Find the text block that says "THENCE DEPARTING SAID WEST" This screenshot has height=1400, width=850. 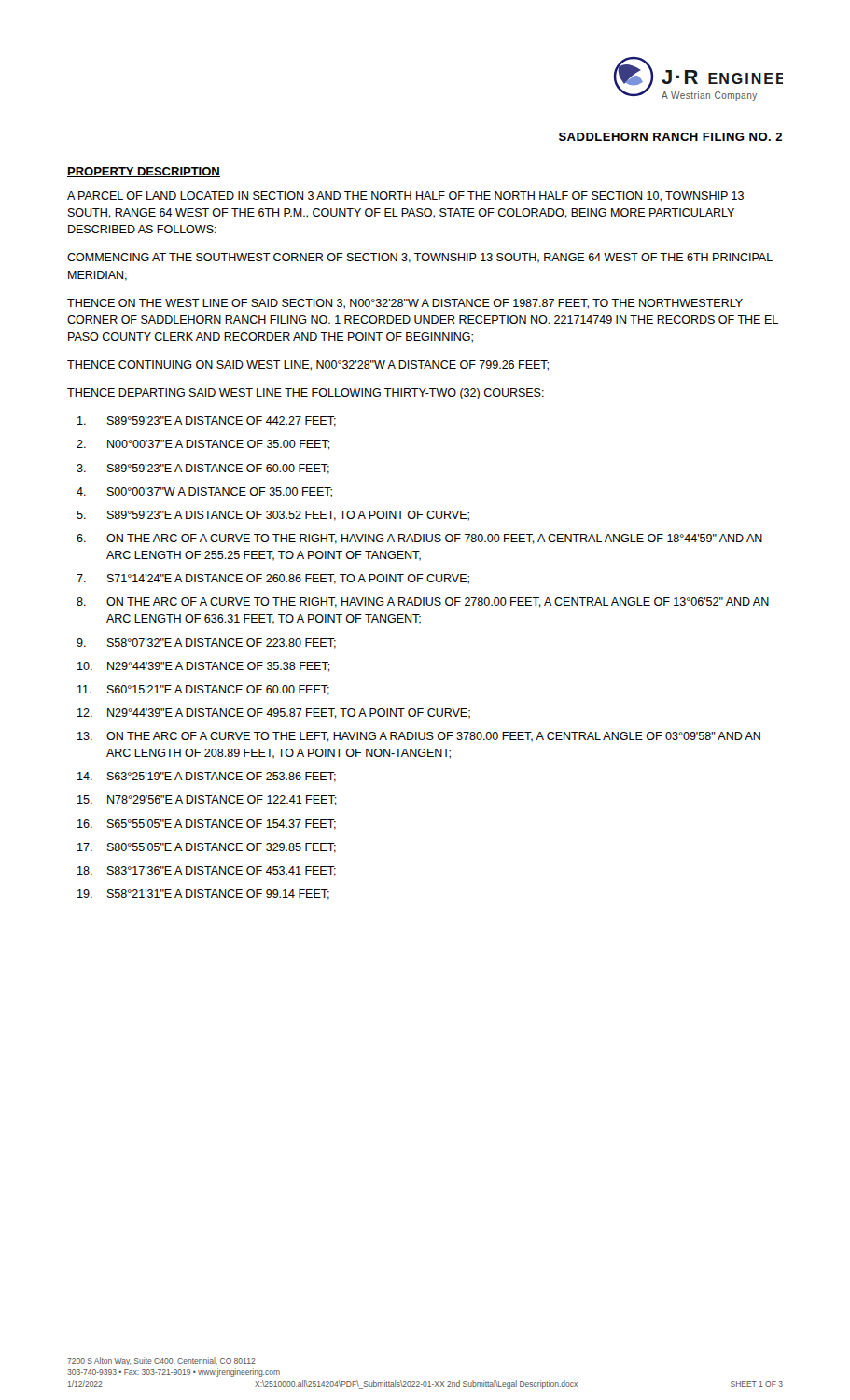306,393
